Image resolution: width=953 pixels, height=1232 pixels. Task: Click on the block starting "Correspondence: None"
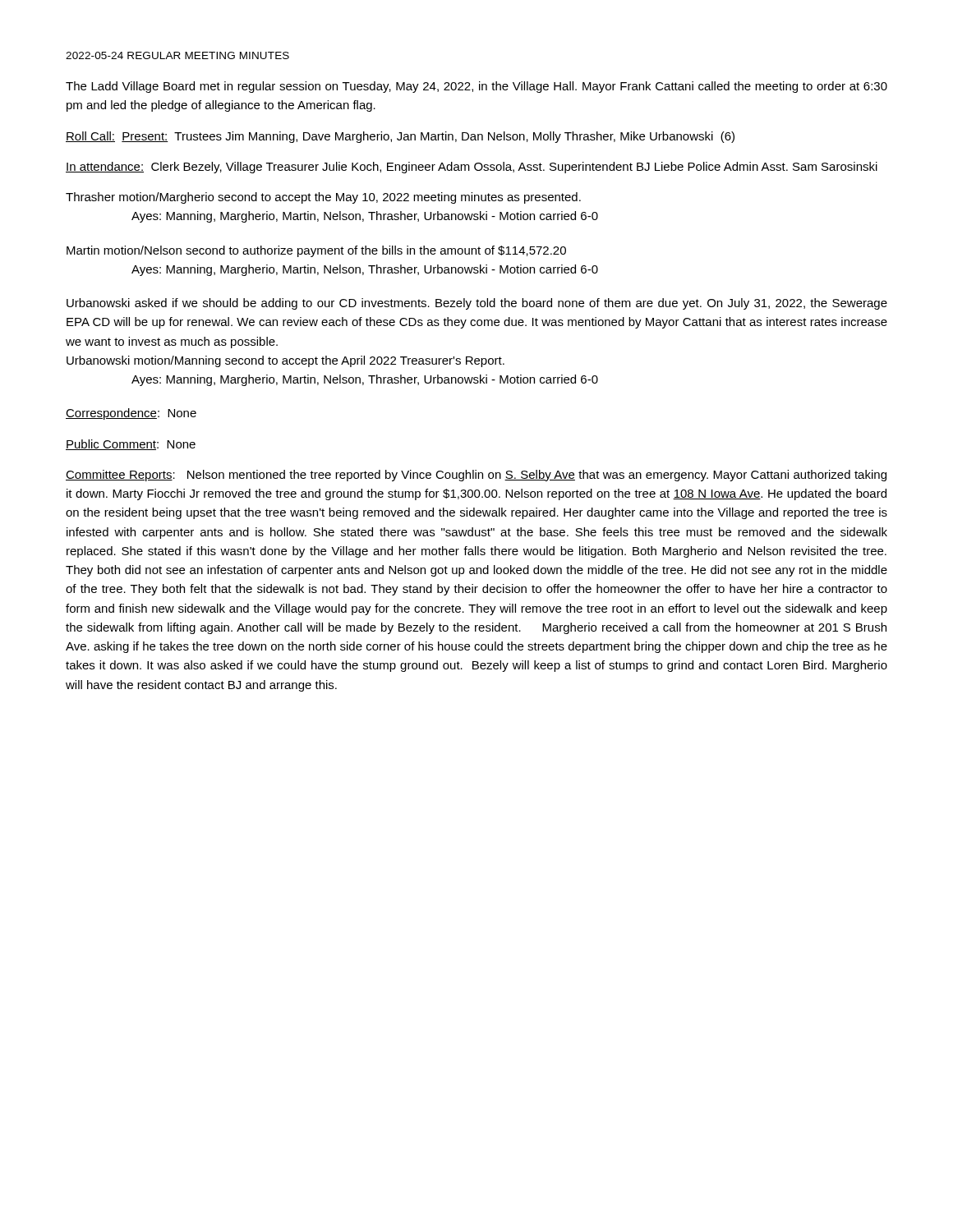(131, 413)
